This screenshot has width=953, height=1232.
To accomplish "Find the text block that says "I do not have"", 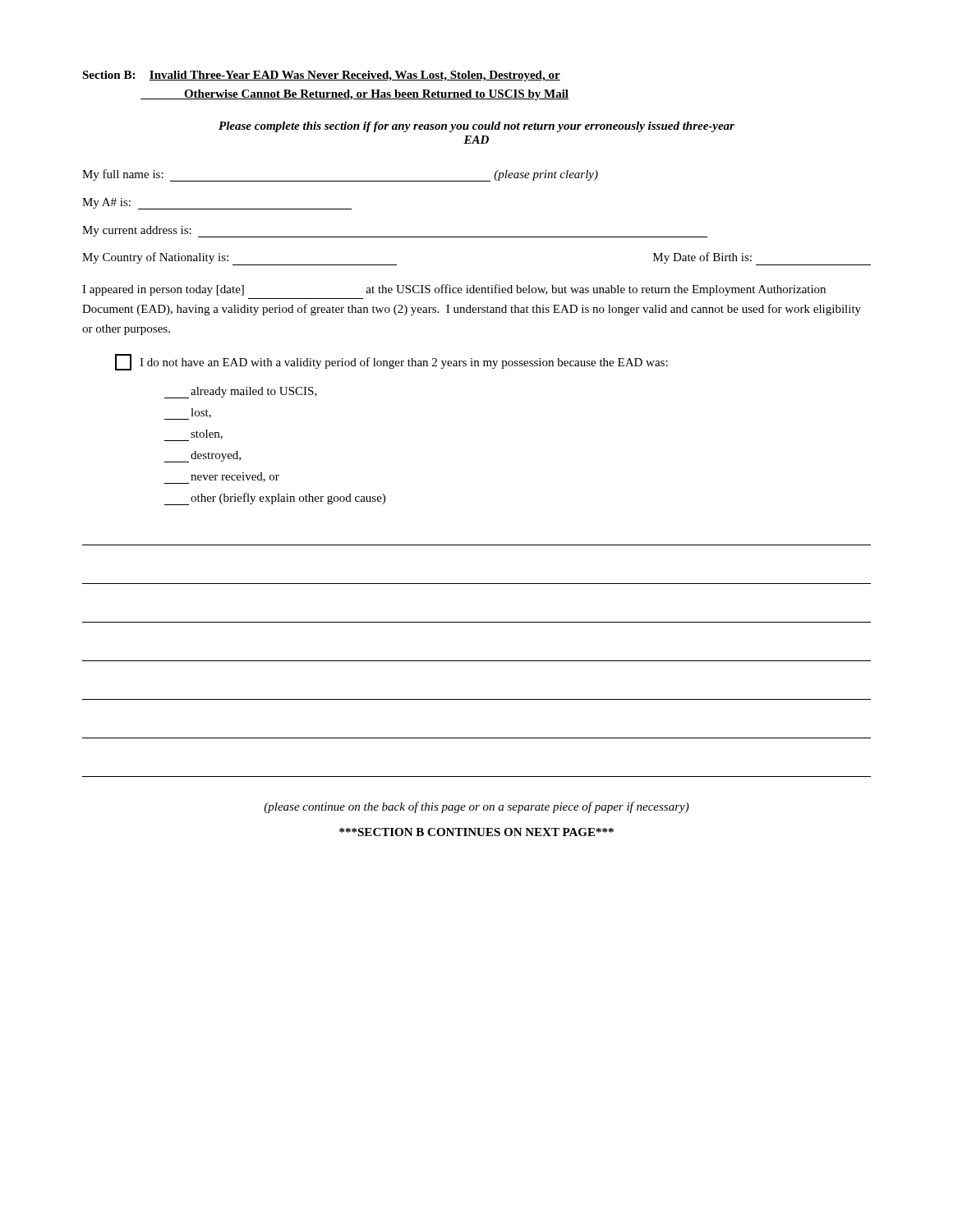I will (493, 362).
